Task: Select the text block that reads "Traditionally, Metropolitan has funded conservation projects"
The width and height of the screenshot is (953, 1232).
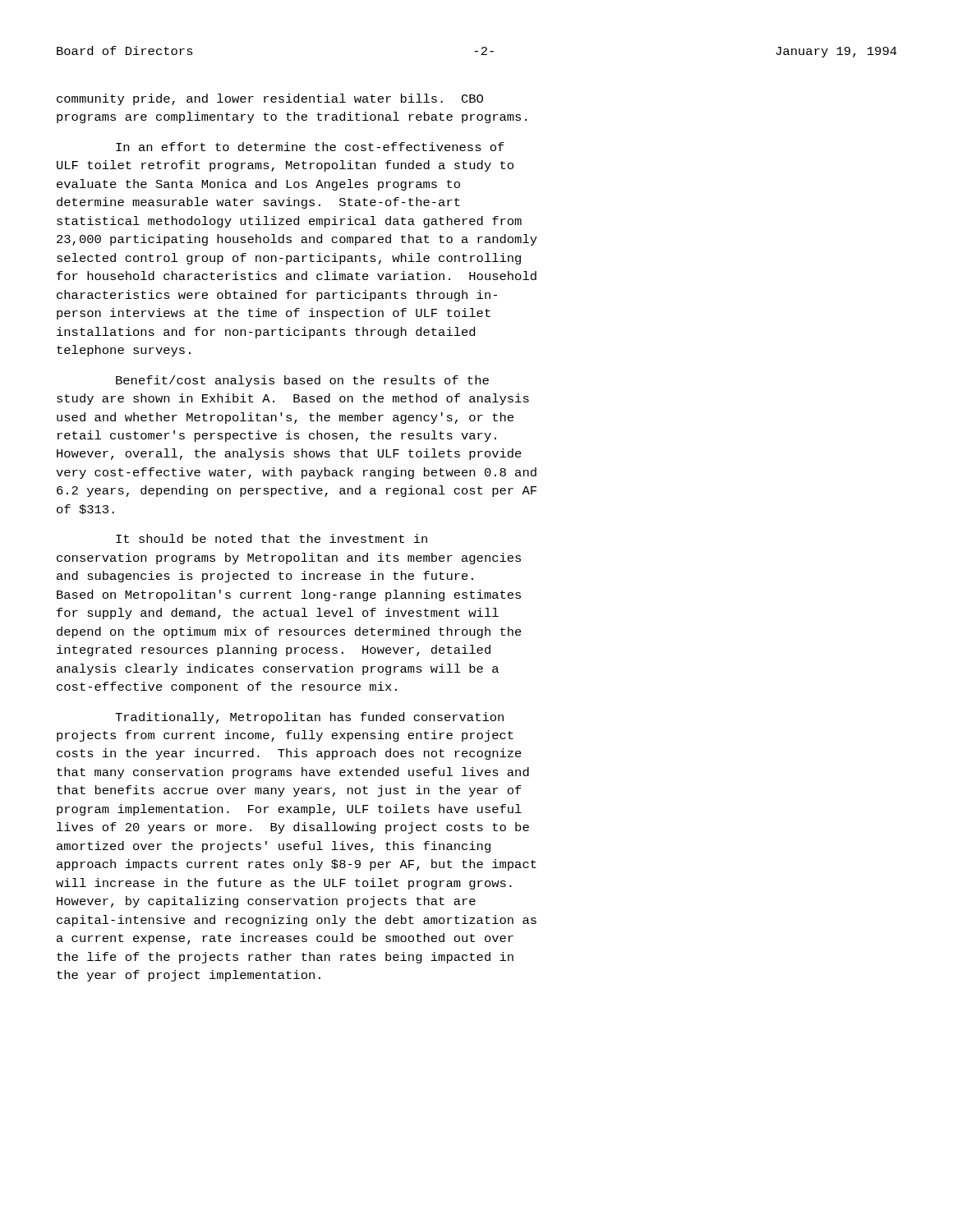Action: (x=476, y=847)
